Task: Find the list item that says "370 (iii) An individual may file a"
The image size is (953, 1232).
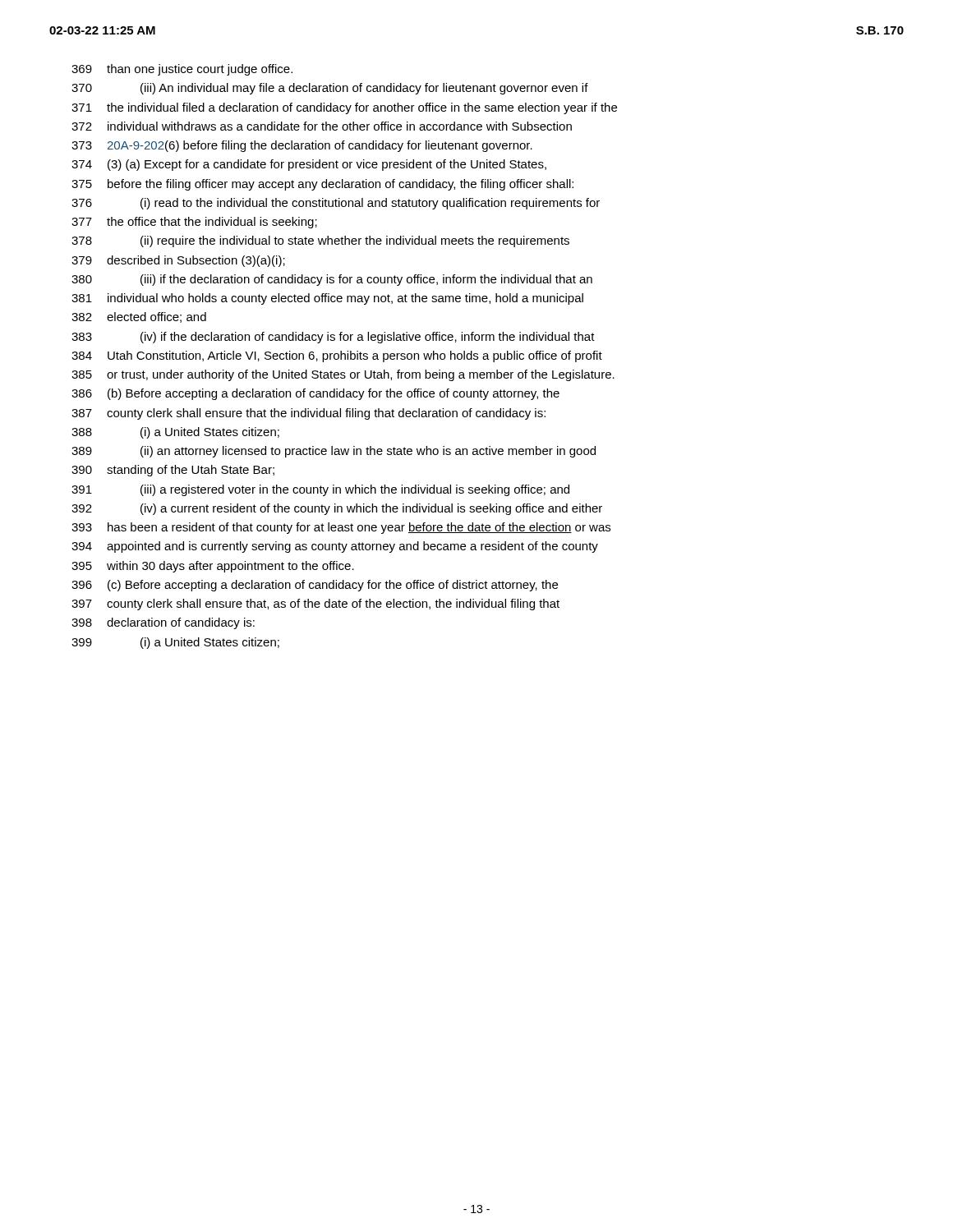Action: pyautogui.click(x=476, y=88)
